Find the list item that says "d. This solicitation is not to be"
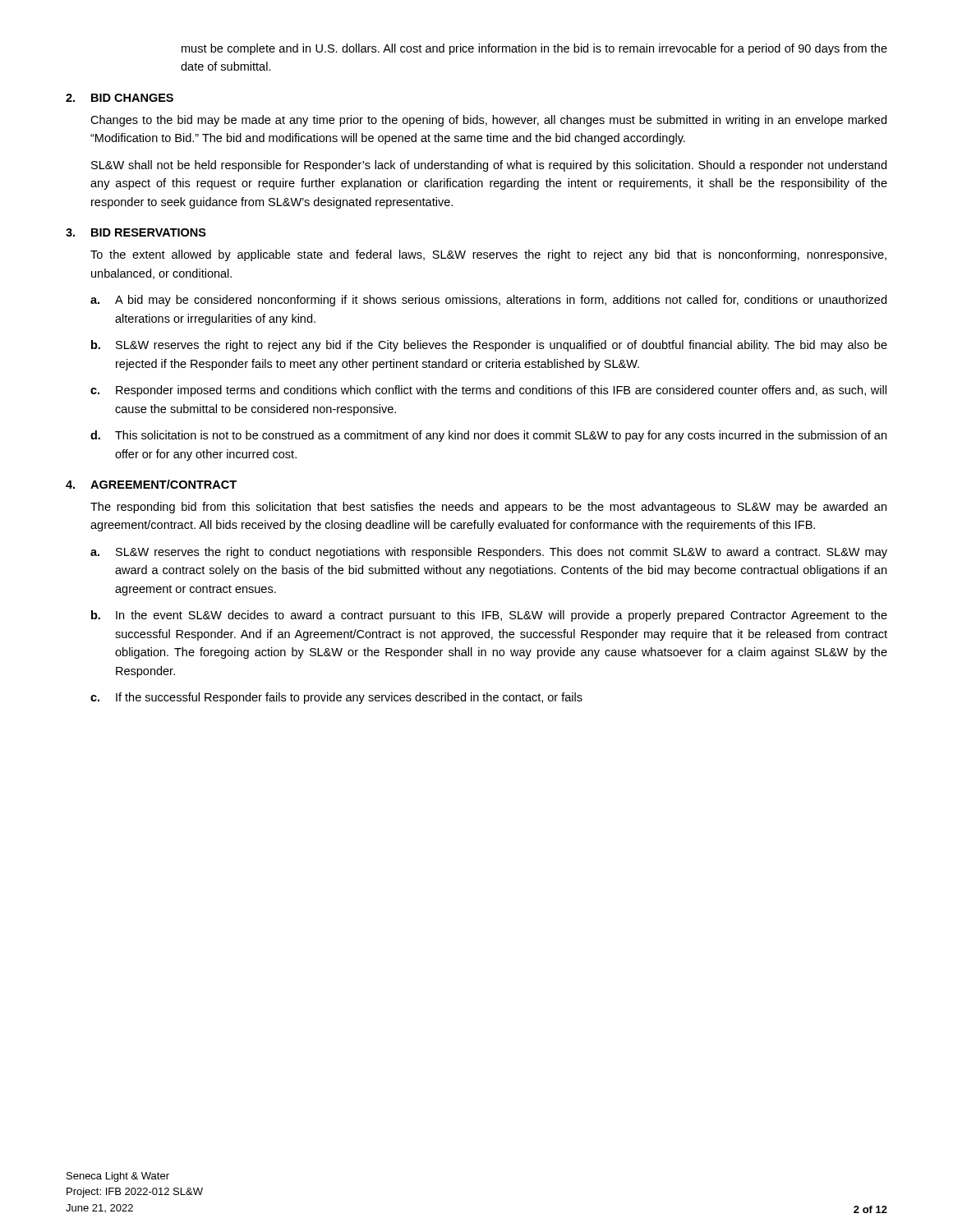The width and height of the screenshot is (953, 1232). (489, 445)
